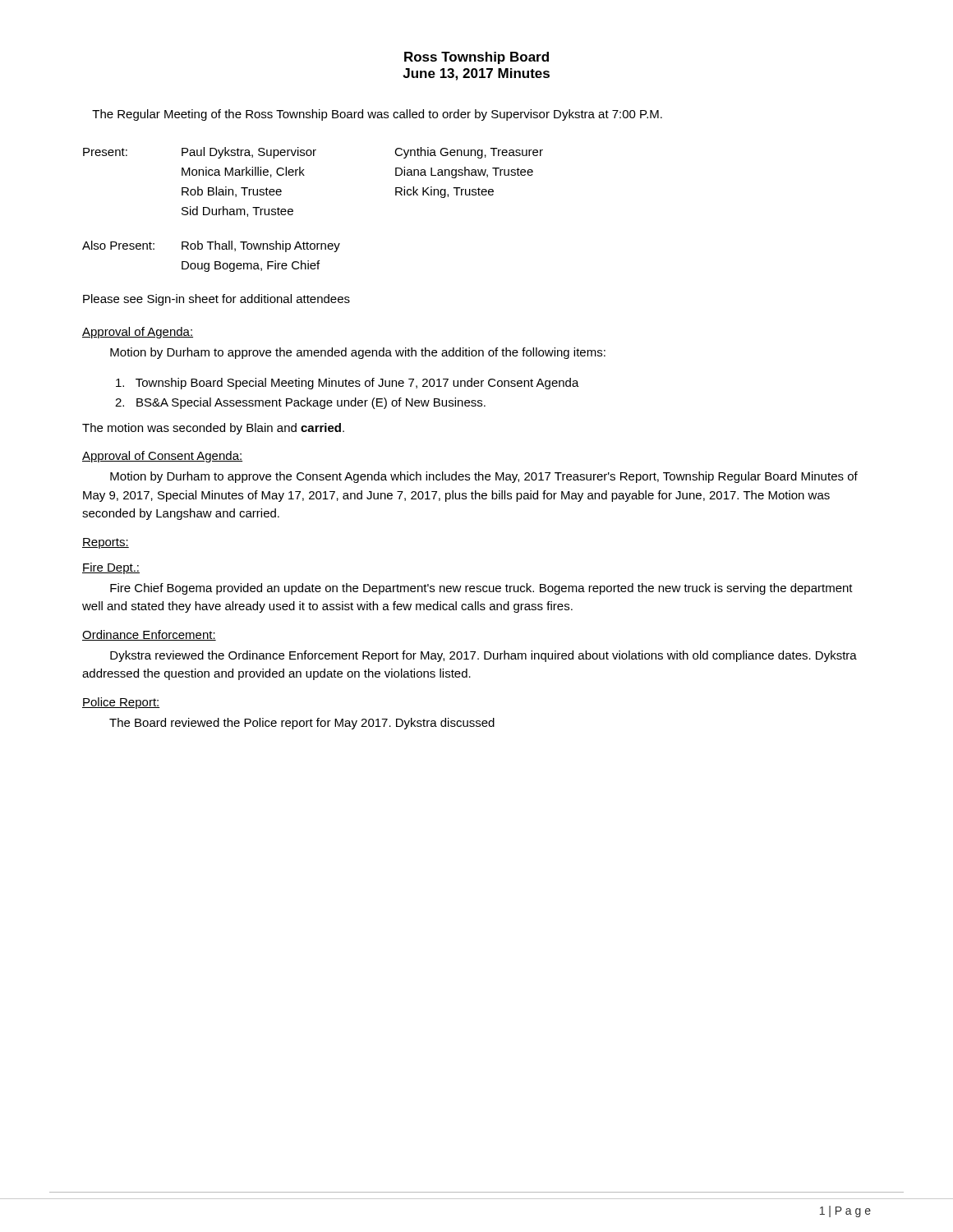Point to "Police Report:"
The width and height of the screenshot is (953, 1232).
[121, 701]
